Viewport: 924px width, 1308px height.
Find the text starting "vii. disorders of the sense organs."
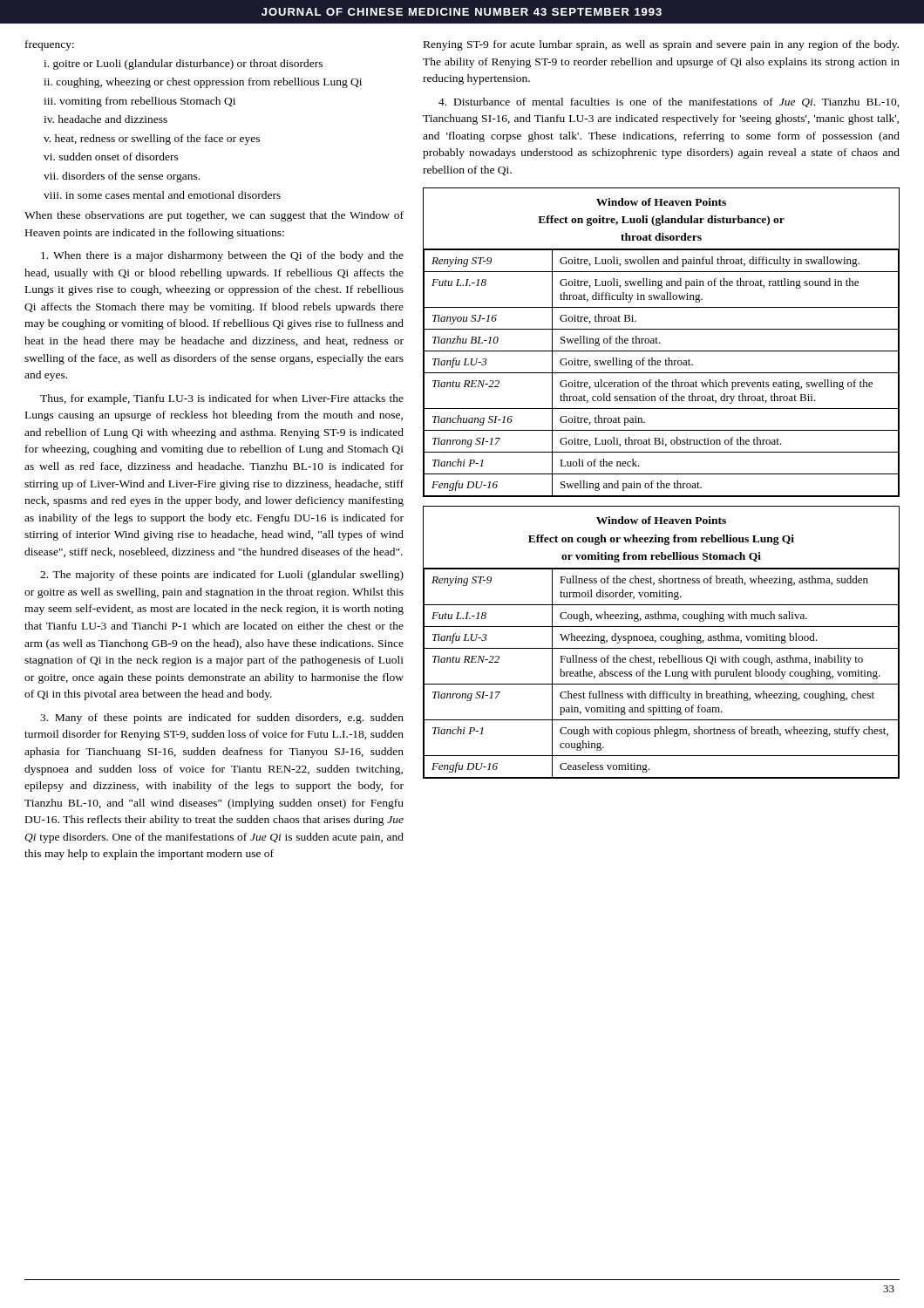pos(122,176)
